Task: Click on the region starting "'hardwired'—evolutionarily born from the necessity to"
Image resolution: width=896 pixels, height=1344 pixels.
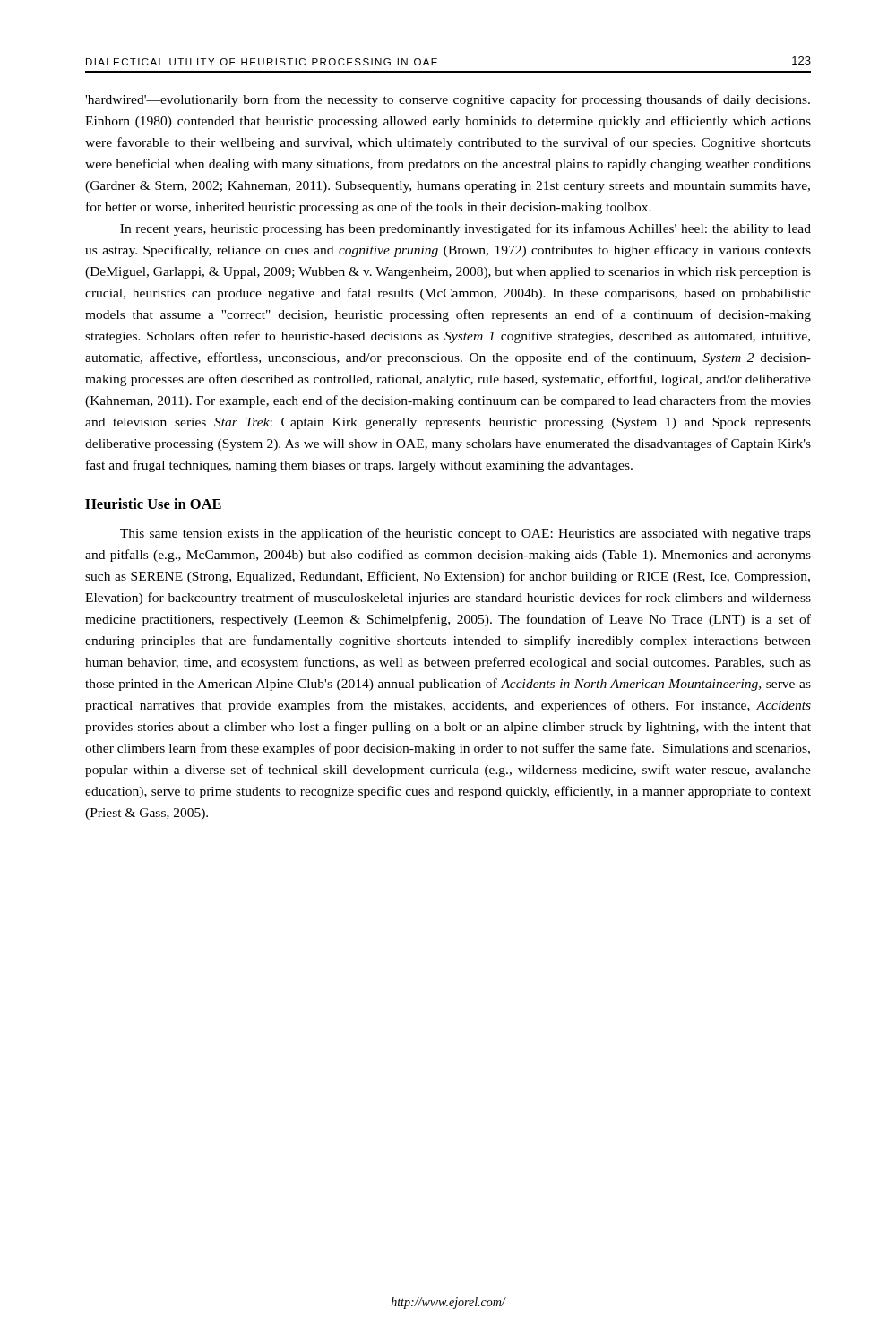Action: point(448,153)
